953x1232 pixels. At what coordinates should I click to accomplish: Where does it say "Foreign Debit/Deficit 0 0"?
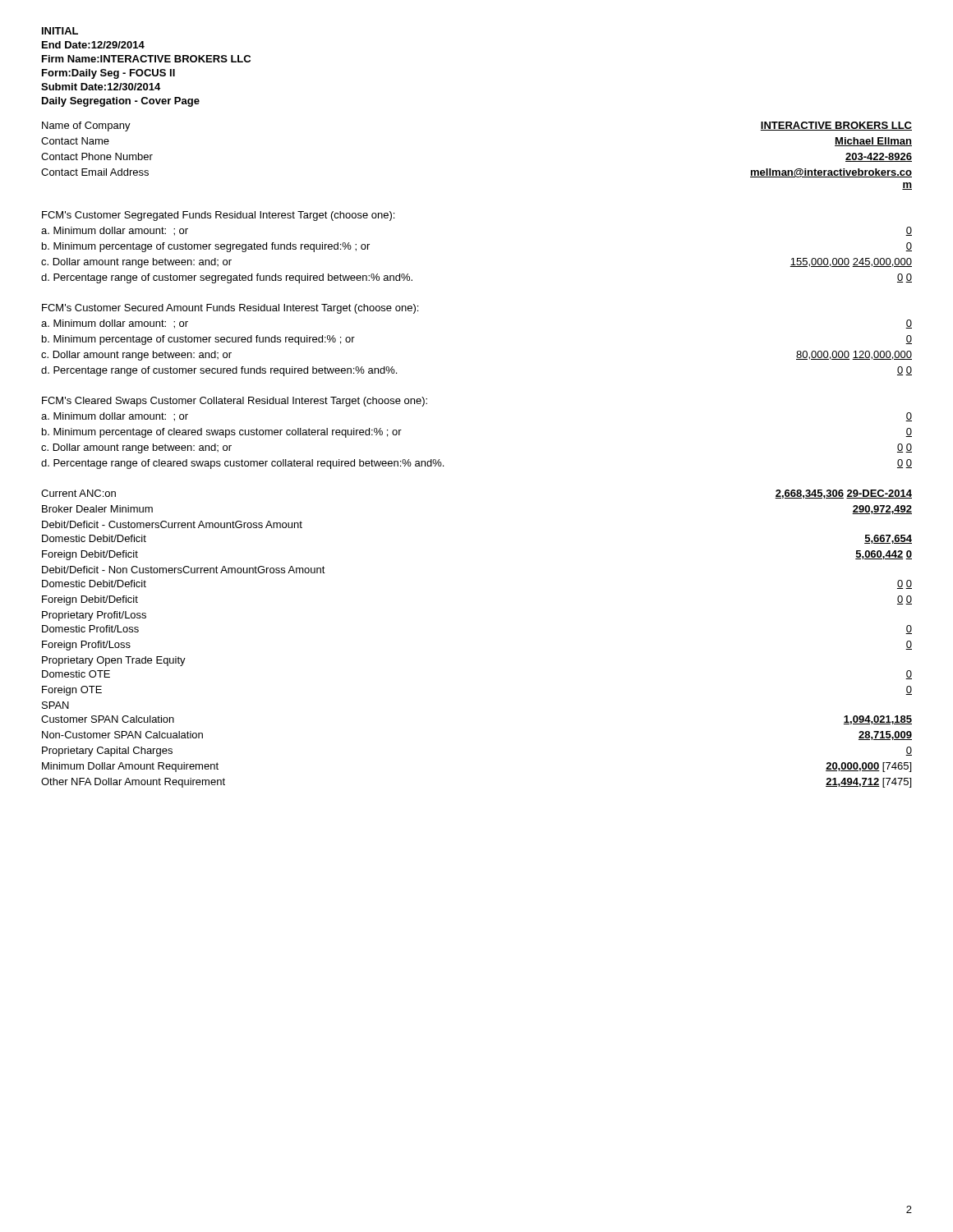(x=87, y=600)
